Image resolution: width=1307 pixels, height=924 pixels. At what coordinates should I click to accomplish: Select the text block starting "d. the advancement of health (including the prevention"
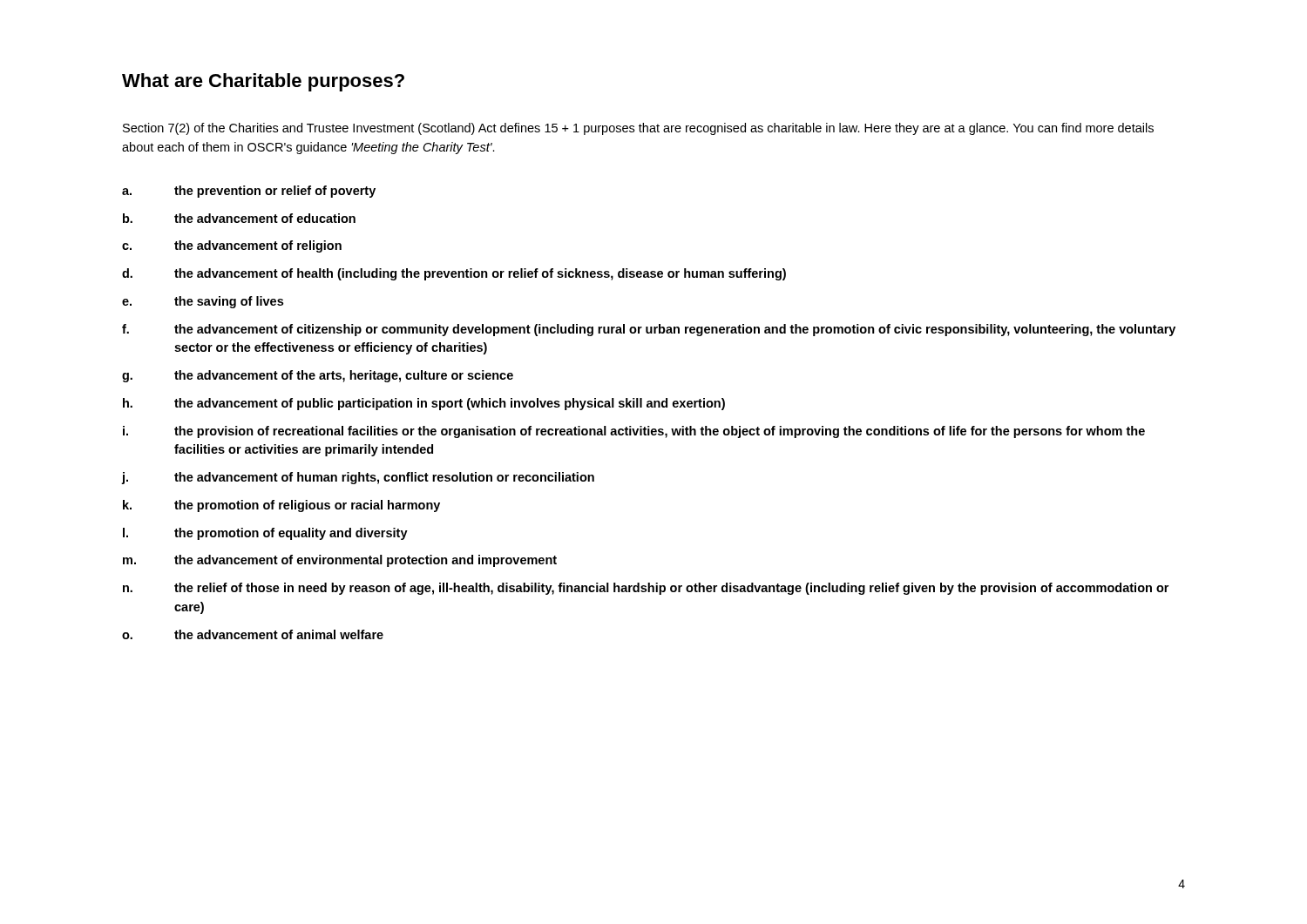(x=654, y=274)
